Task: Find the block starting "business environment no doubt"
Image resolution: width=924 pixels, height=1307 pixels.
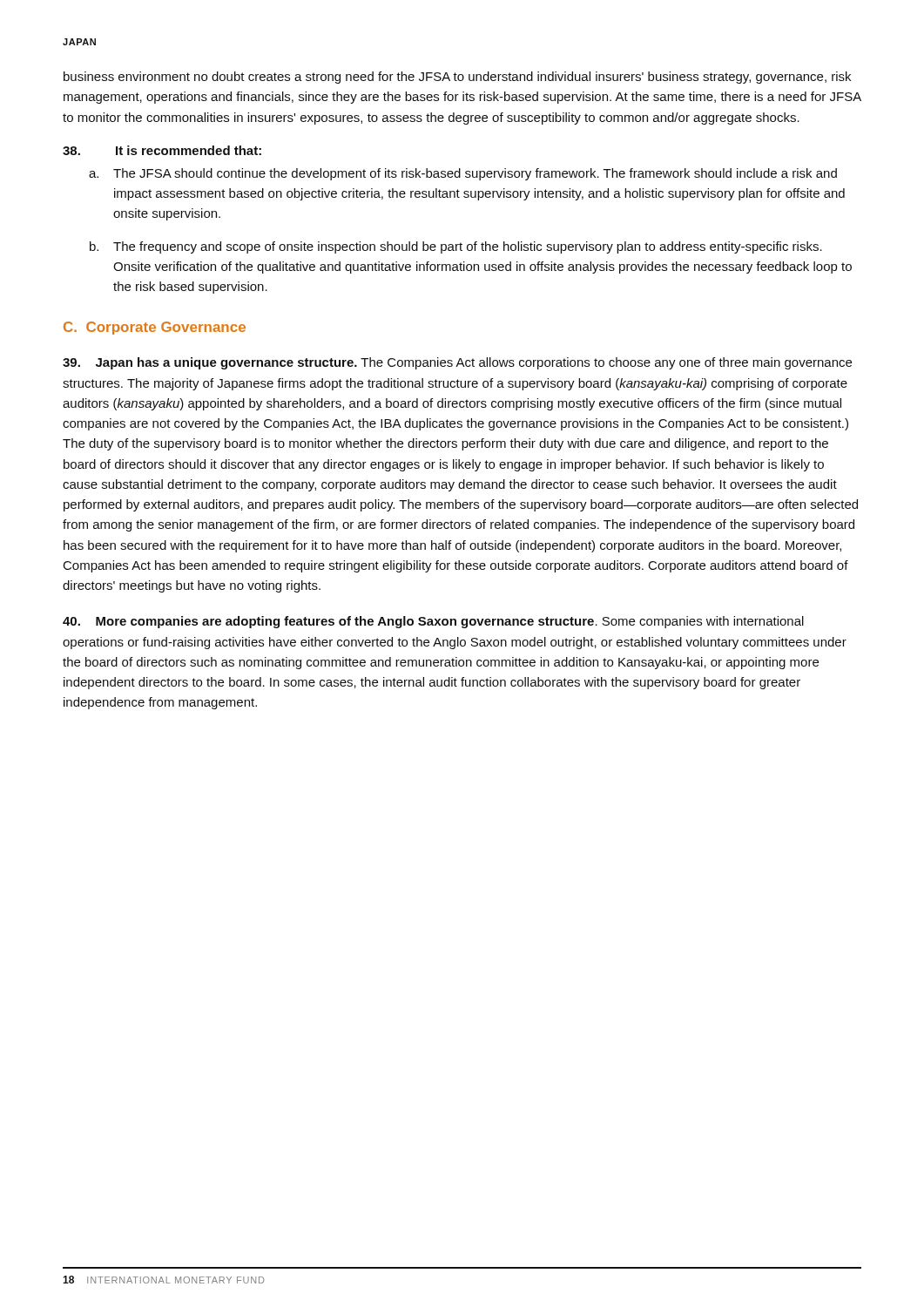Action: pyautogui.click(x=462, y=97)
